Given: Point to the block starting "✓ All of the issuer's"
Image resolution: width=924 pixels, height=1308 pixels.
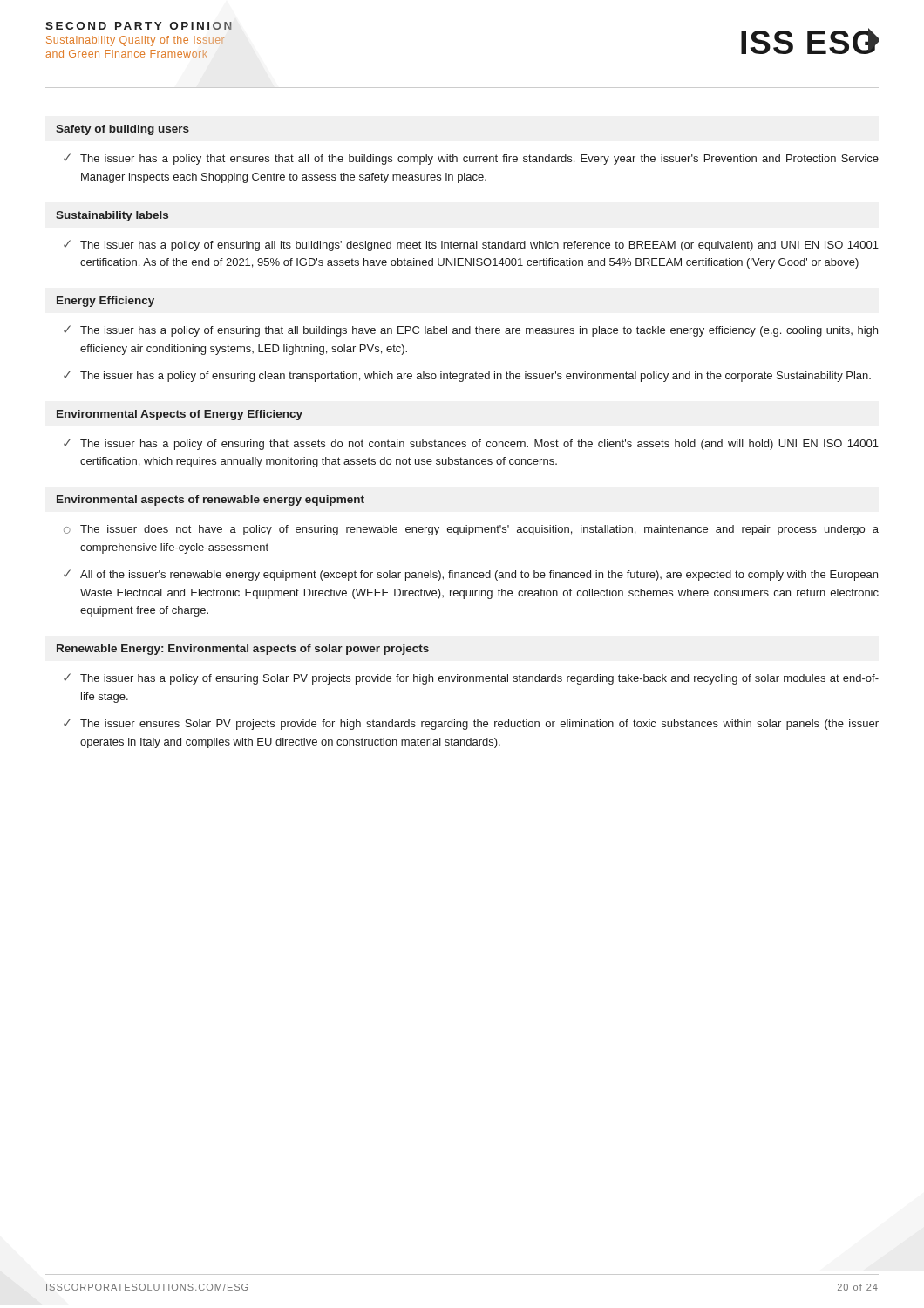Looking at the screenshot, I should (466, 593).
